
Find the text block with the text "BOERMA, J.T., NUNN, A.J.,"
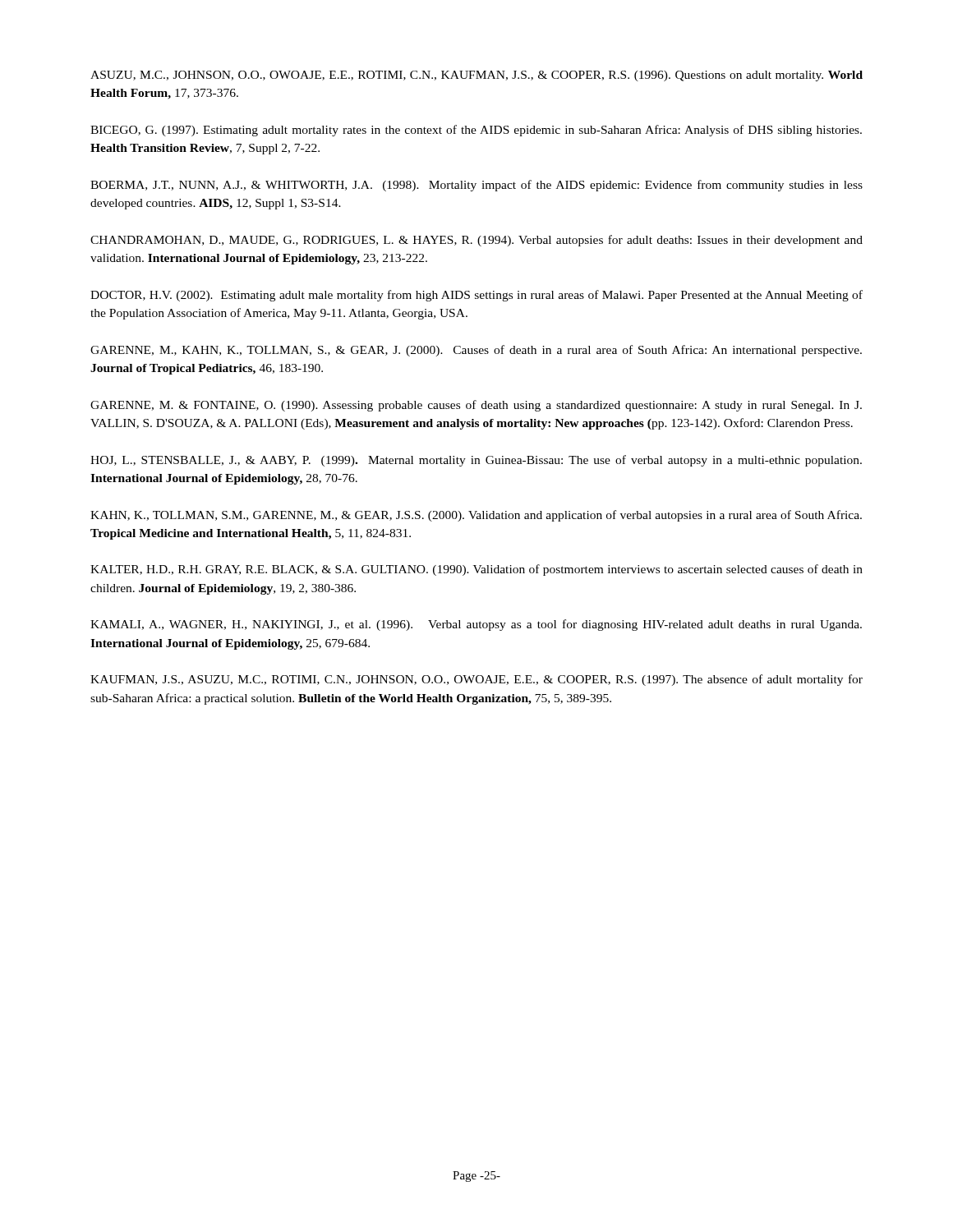point(476,193)
